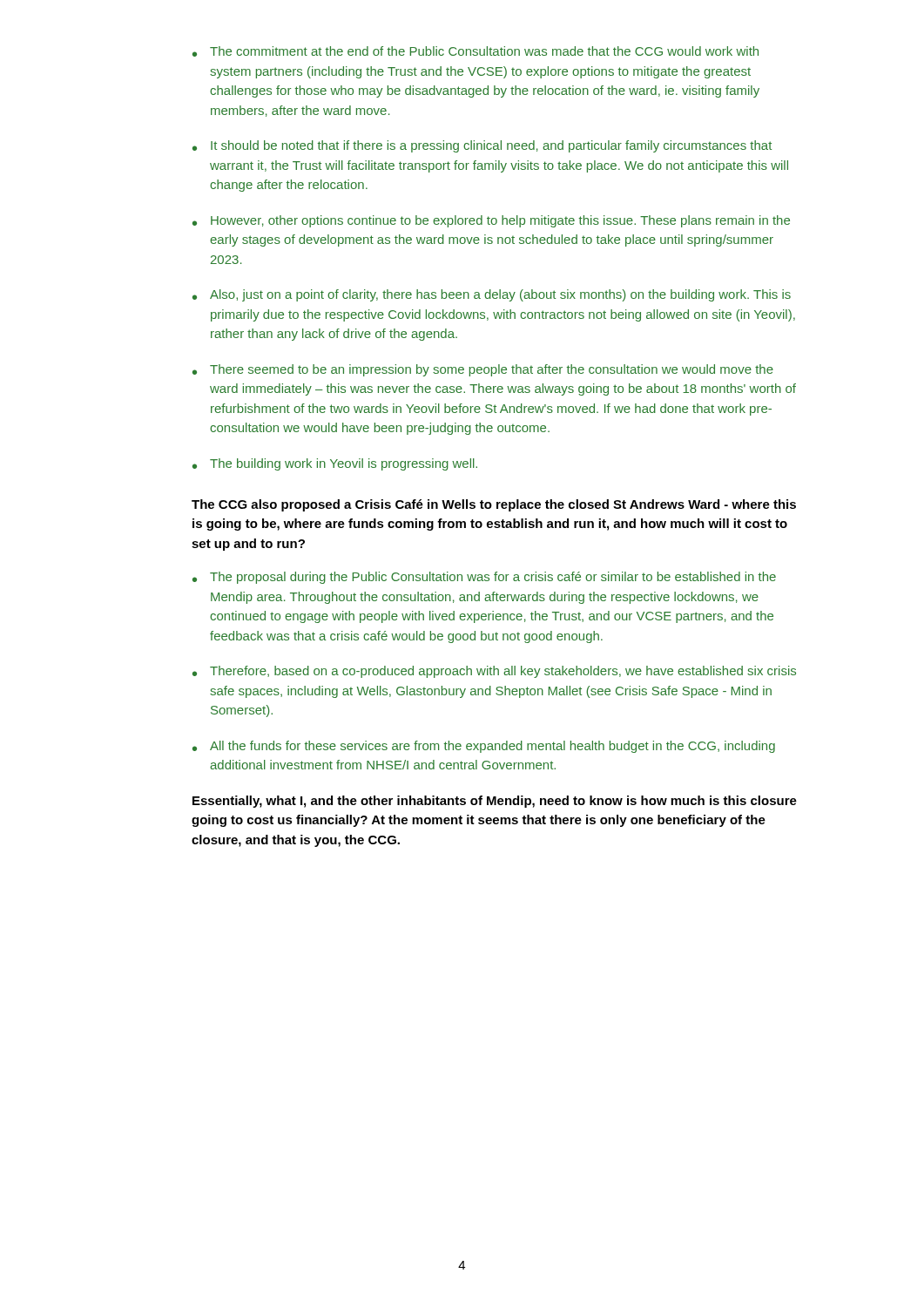
Task: Find the list item that reads "• Therefore, based on"
Action: [x=496, y=691]
